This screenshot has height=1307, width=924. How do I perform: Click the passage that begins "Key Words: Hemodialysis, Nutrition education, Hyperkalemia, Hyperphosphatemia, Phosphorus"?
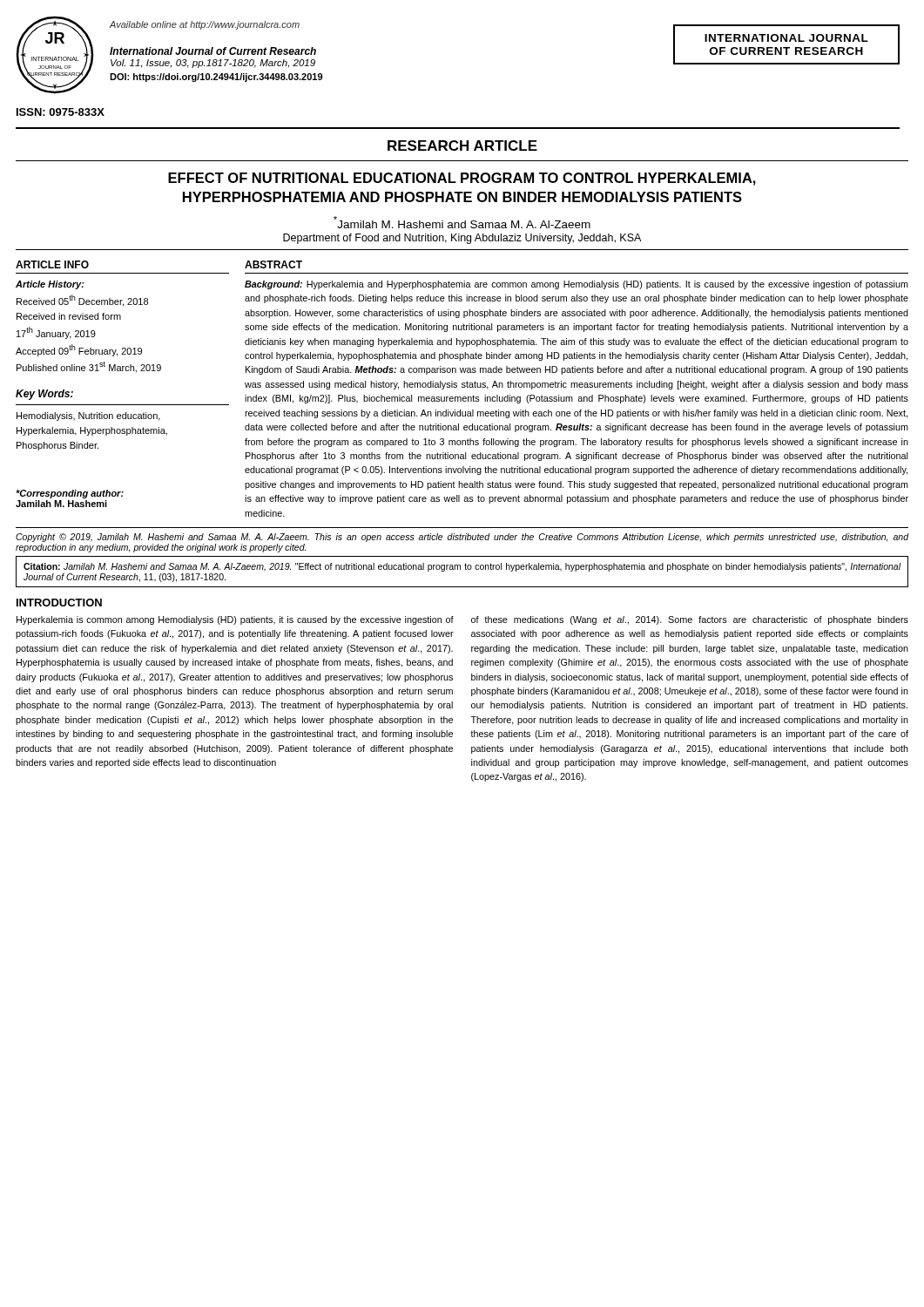(x=122, y=418)
